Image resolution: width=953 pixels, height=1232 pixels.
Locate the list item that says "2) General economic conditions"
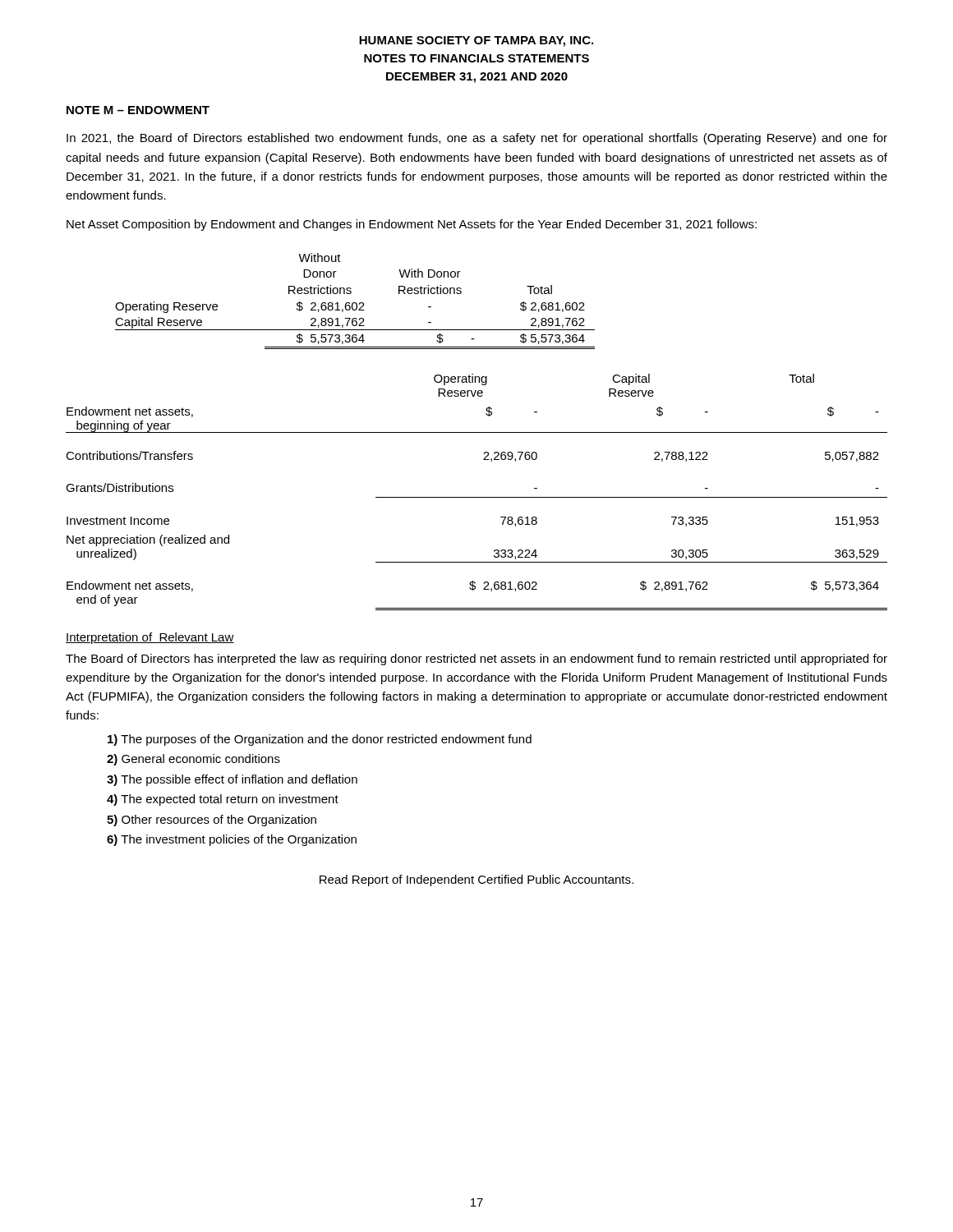[193, 758]
